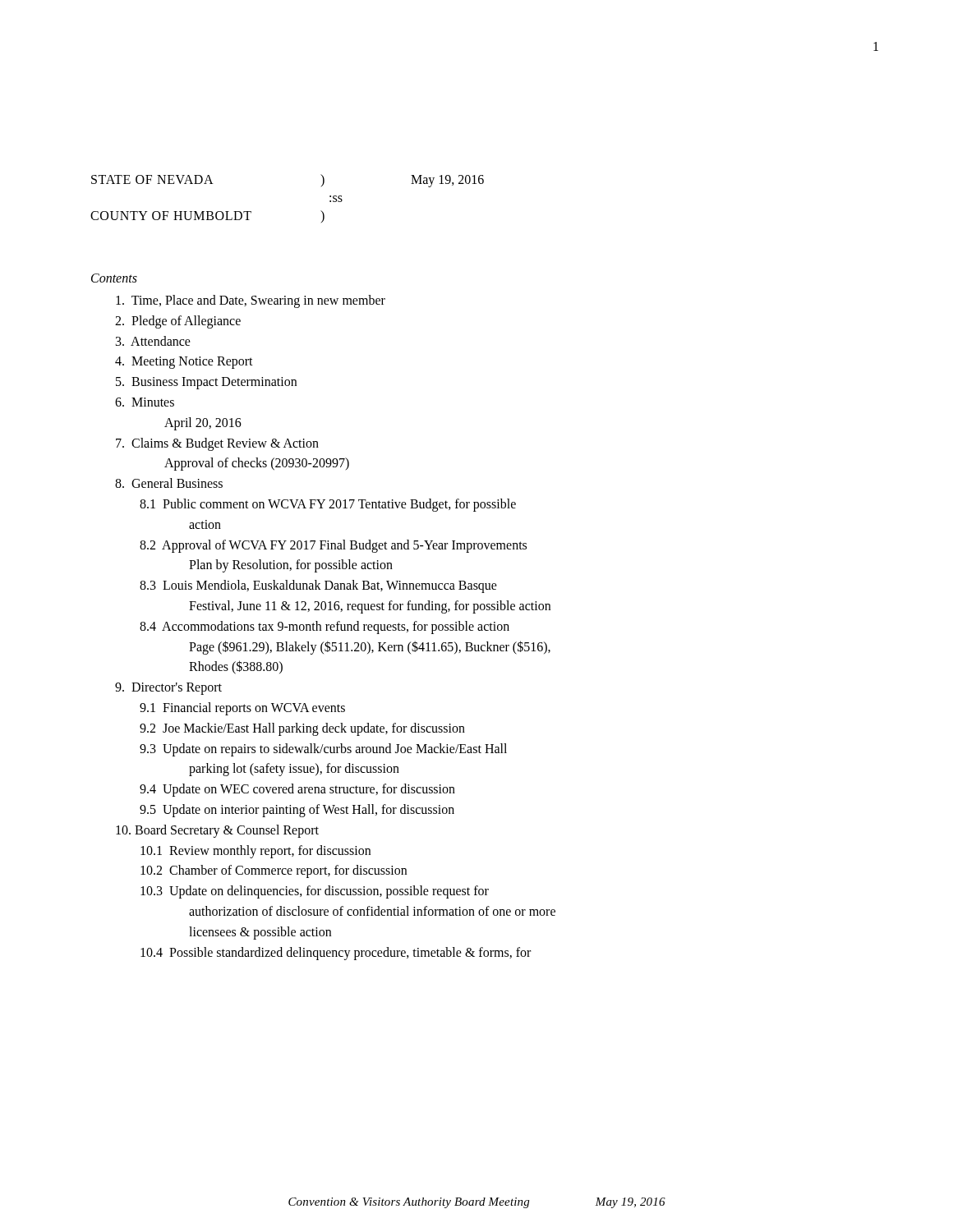Locate the text starting "8.4 Accommodations tax"
The height and width of the screenshot is (1232, 953).
coord(325,626)
